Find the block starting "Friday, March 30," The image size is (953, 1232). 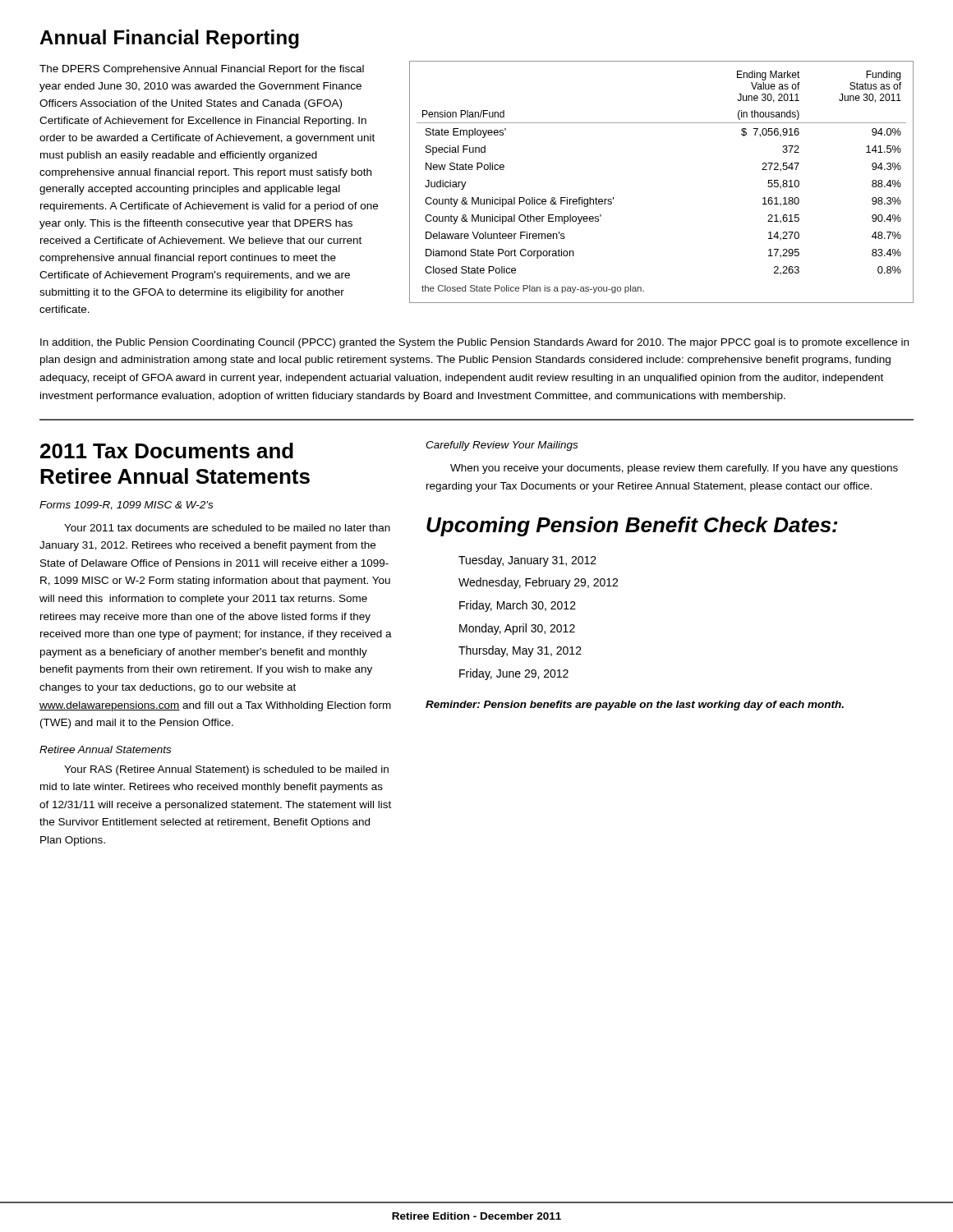pyautogui.click(x=518, y=606)
